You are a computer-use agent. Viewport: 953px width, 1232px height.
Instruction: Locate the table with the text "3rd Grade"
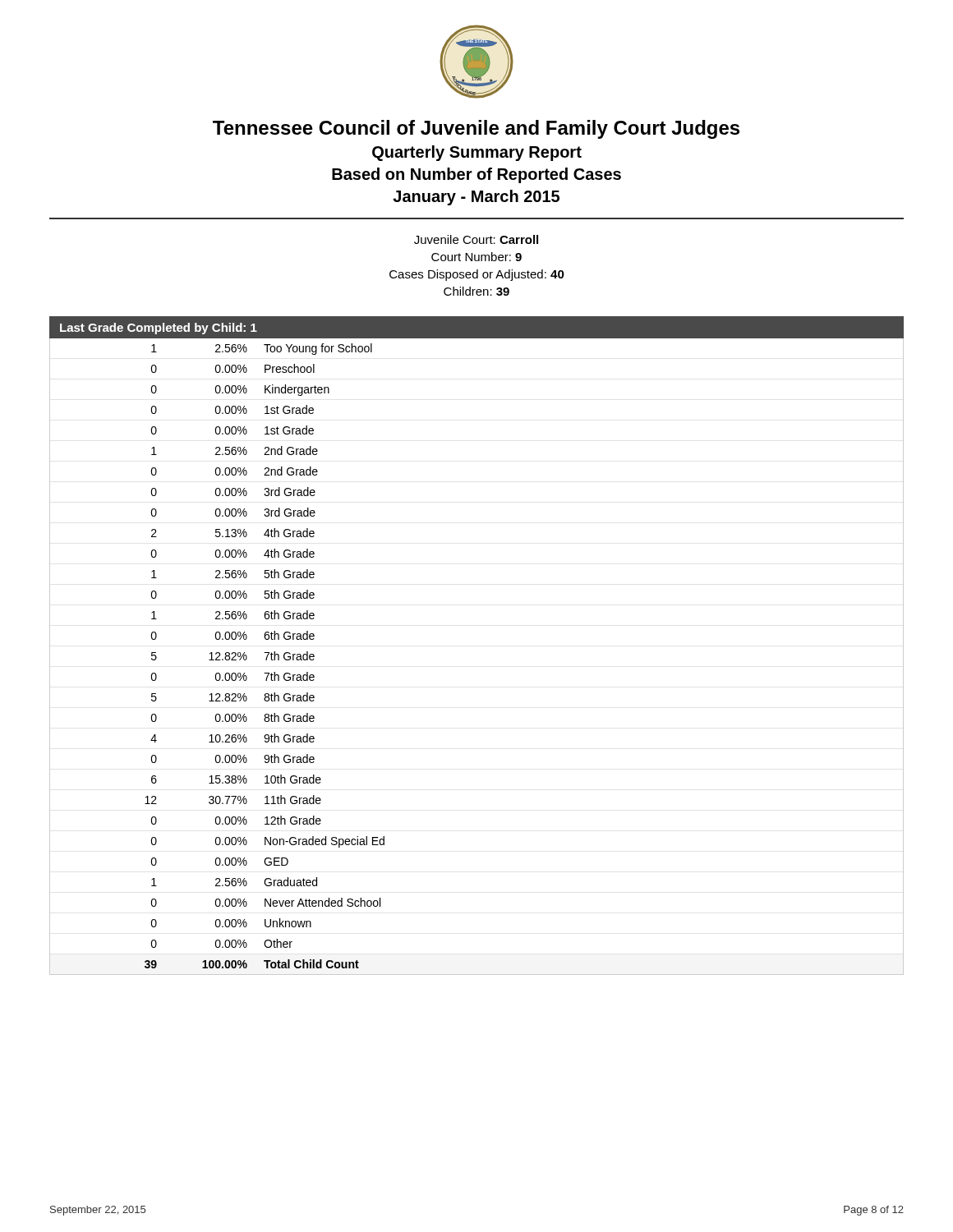pyautogui.click(x=476, y=657)
